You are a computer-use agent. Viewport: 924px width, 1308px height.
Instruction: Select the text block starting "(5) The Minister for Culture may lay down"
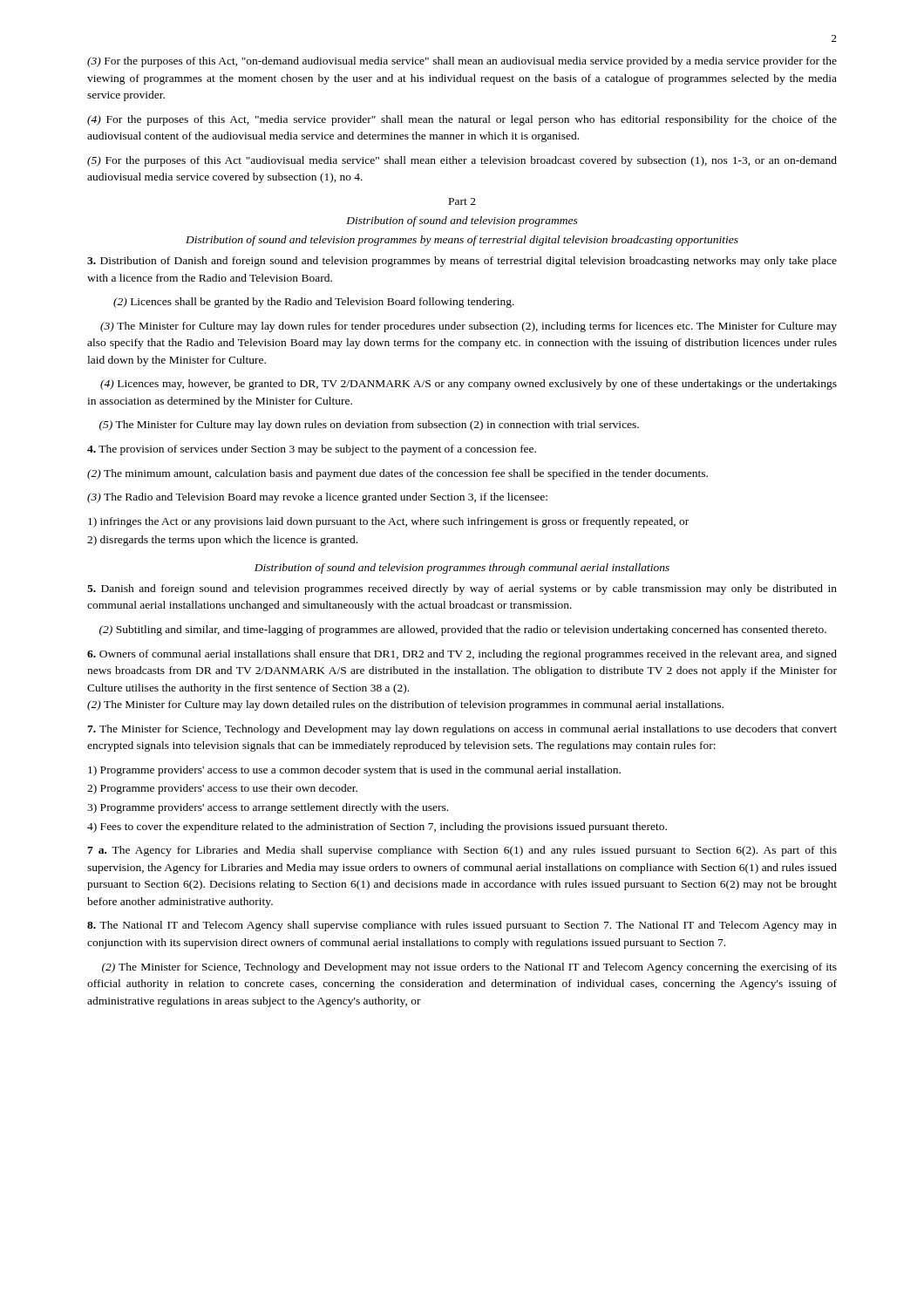coord(363,425)
